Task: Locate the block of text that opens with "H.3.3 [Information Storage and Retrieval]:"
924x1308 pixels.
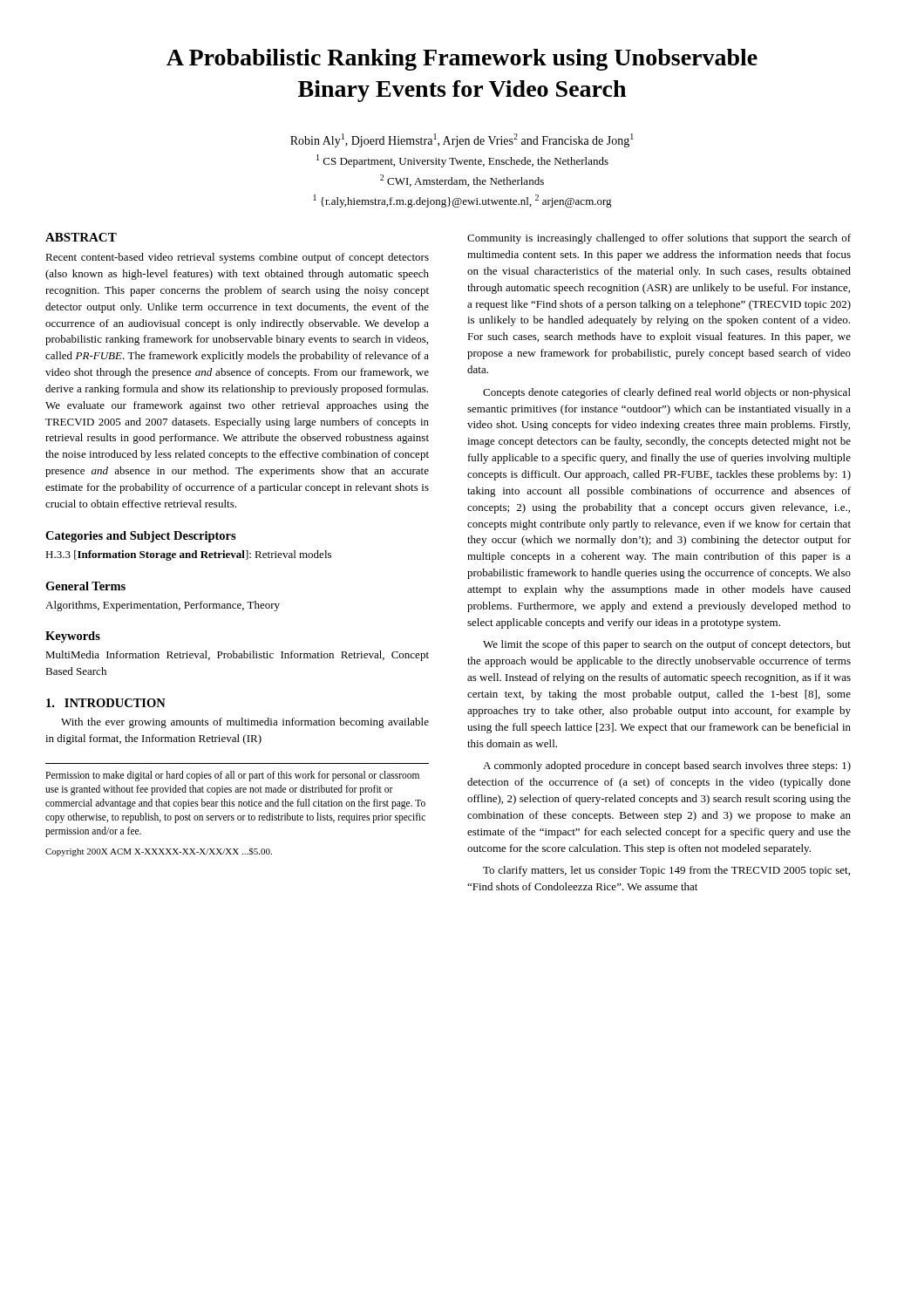Action: [x=237, y=555]
